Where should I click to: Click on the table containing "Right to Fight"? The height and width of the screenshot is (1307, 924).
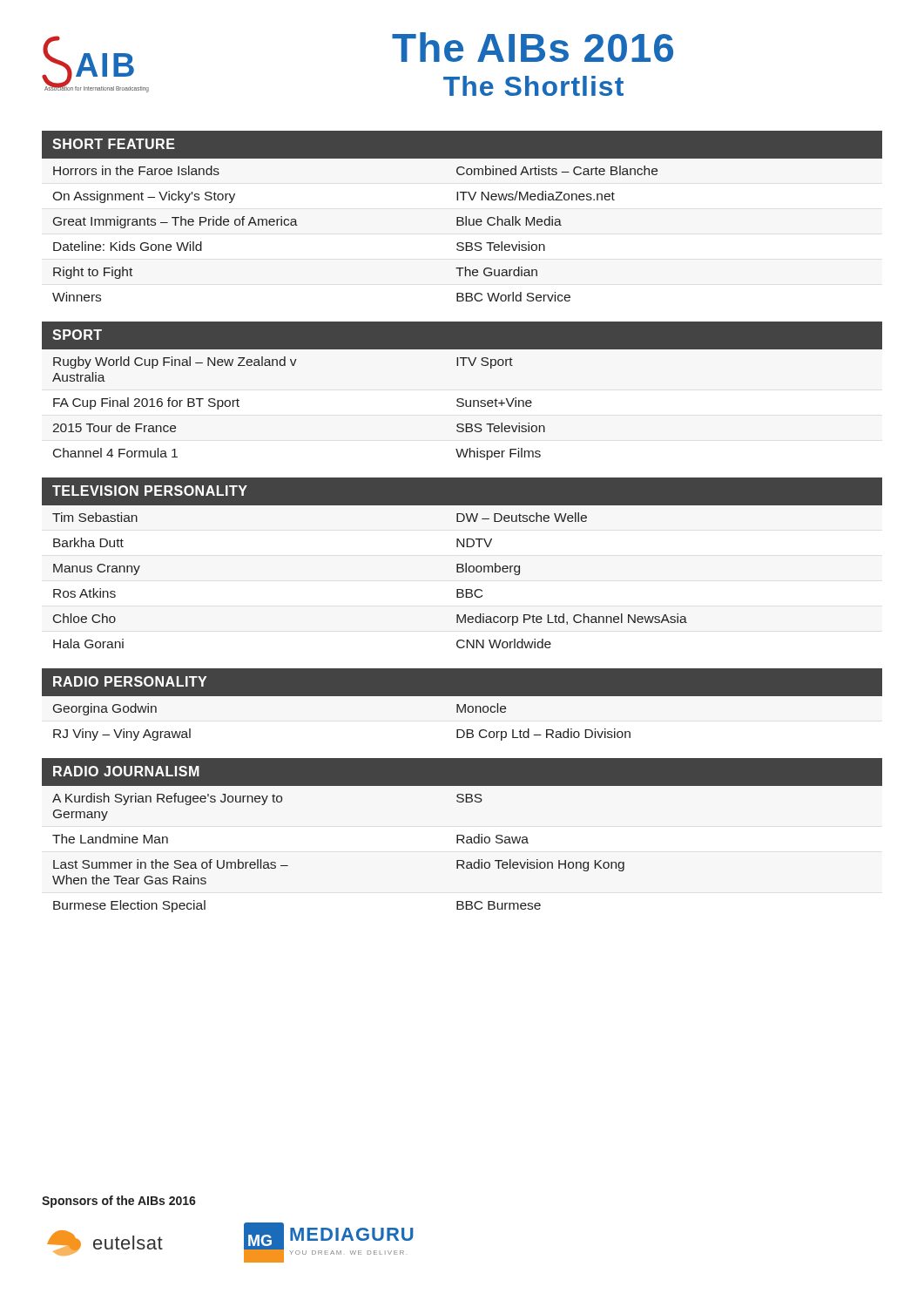pos(462,220)
